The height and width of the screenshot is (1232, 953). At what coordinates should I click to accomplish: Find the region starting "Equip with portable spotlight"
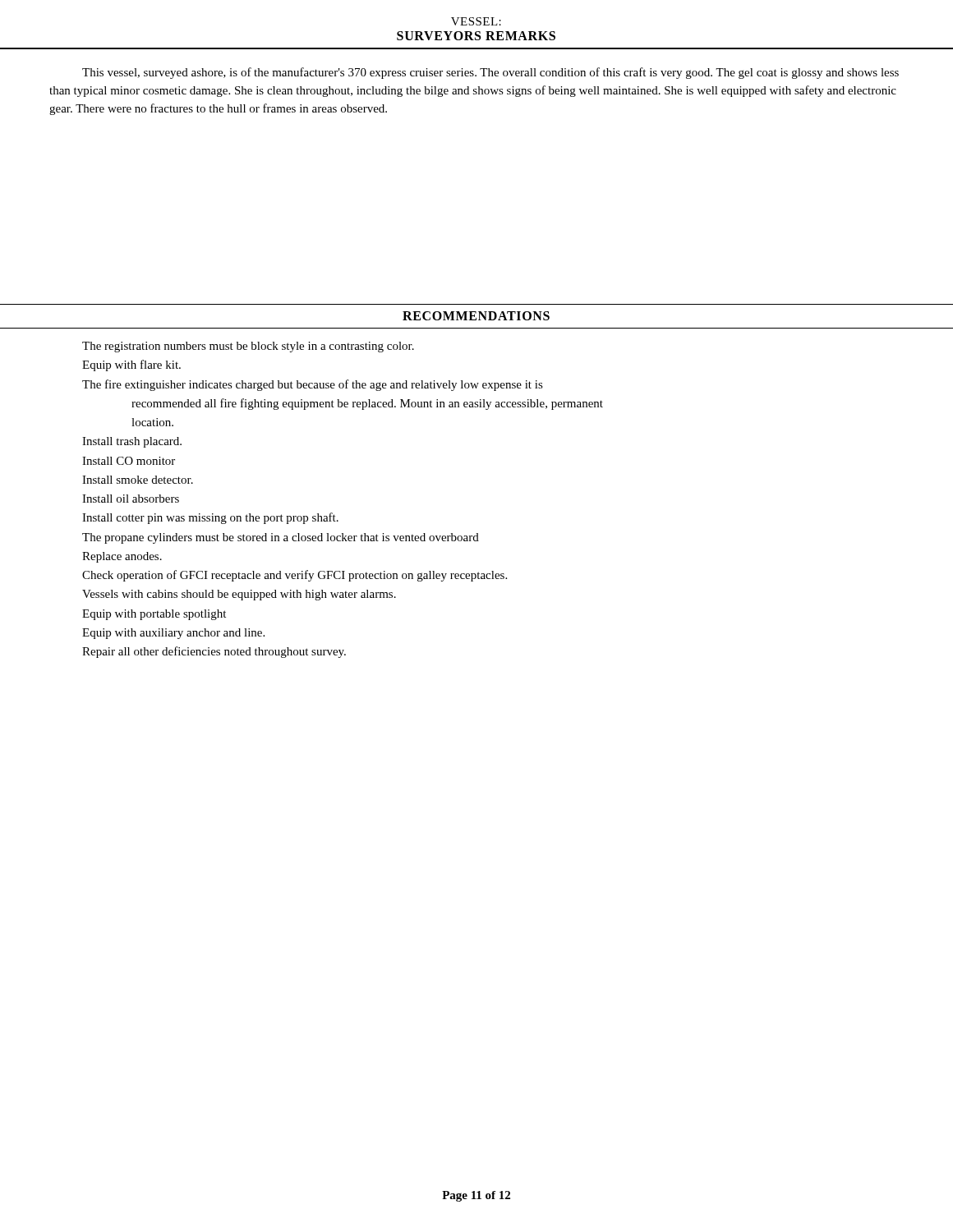tap(154, 613)
